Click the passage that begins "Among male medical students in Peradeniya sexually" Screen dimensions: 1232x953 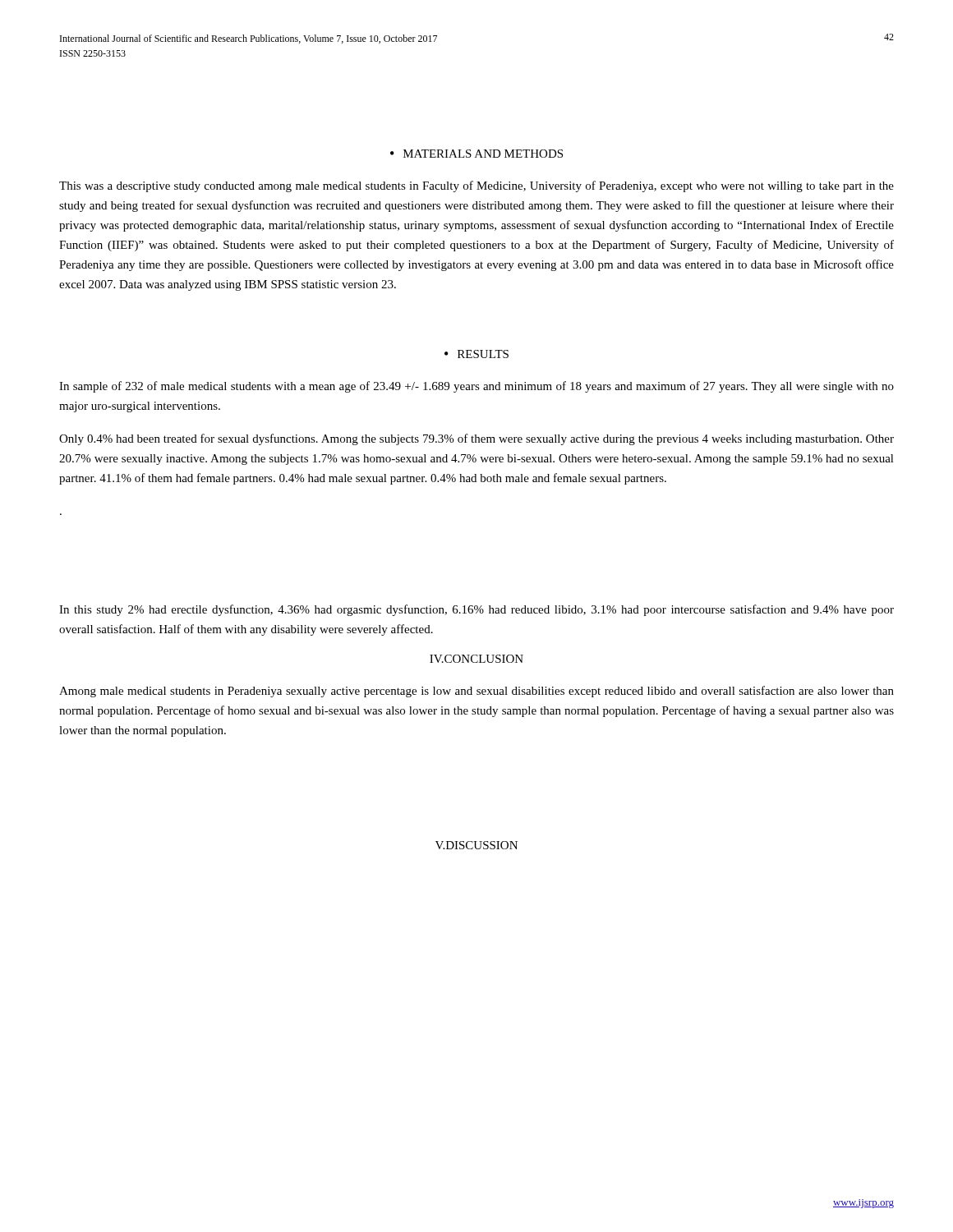coord(476,710)
